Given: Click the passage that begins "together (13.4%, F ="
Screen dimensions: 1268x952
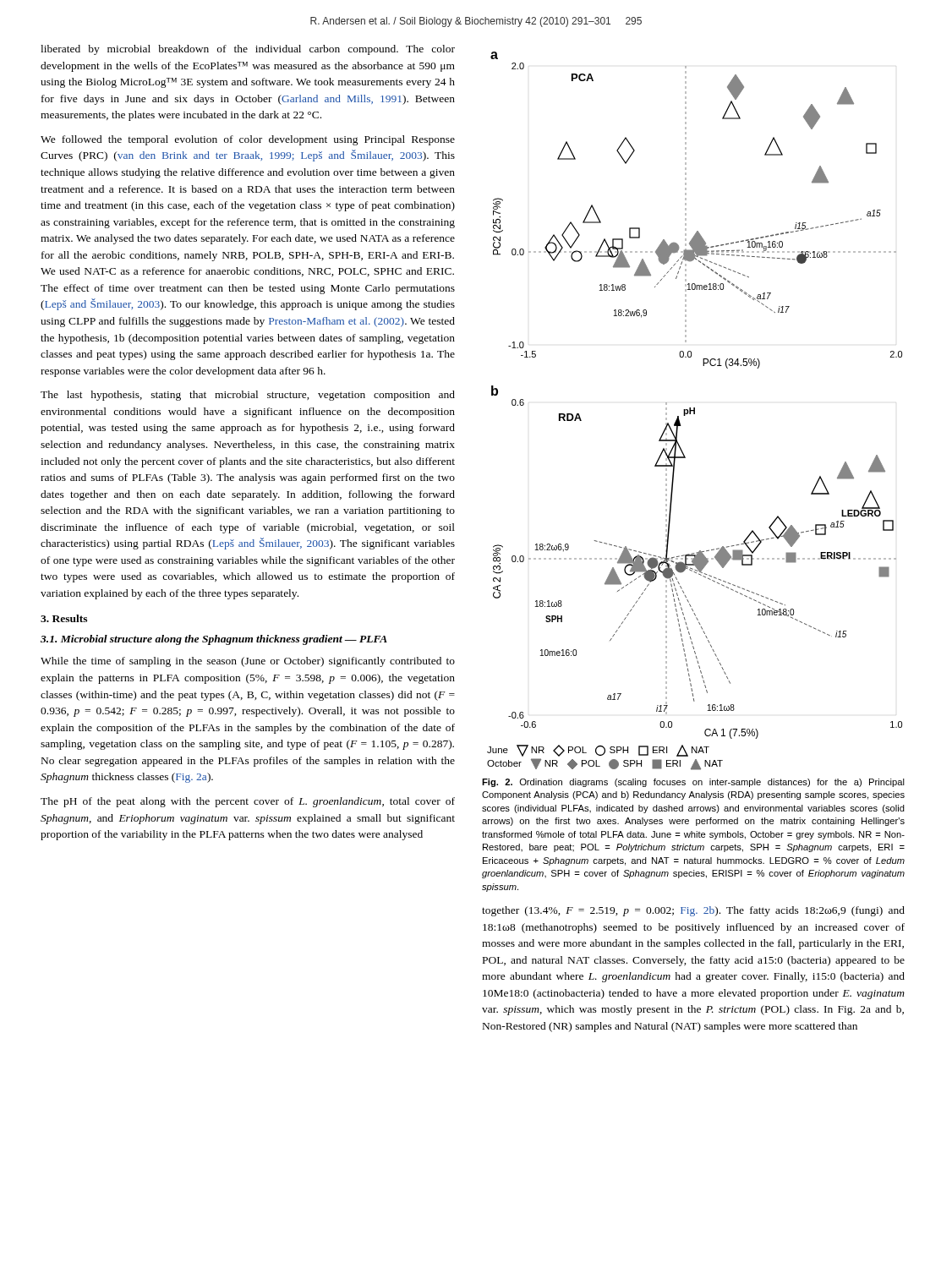Looking at the screenshot, I should coord(693,968).
